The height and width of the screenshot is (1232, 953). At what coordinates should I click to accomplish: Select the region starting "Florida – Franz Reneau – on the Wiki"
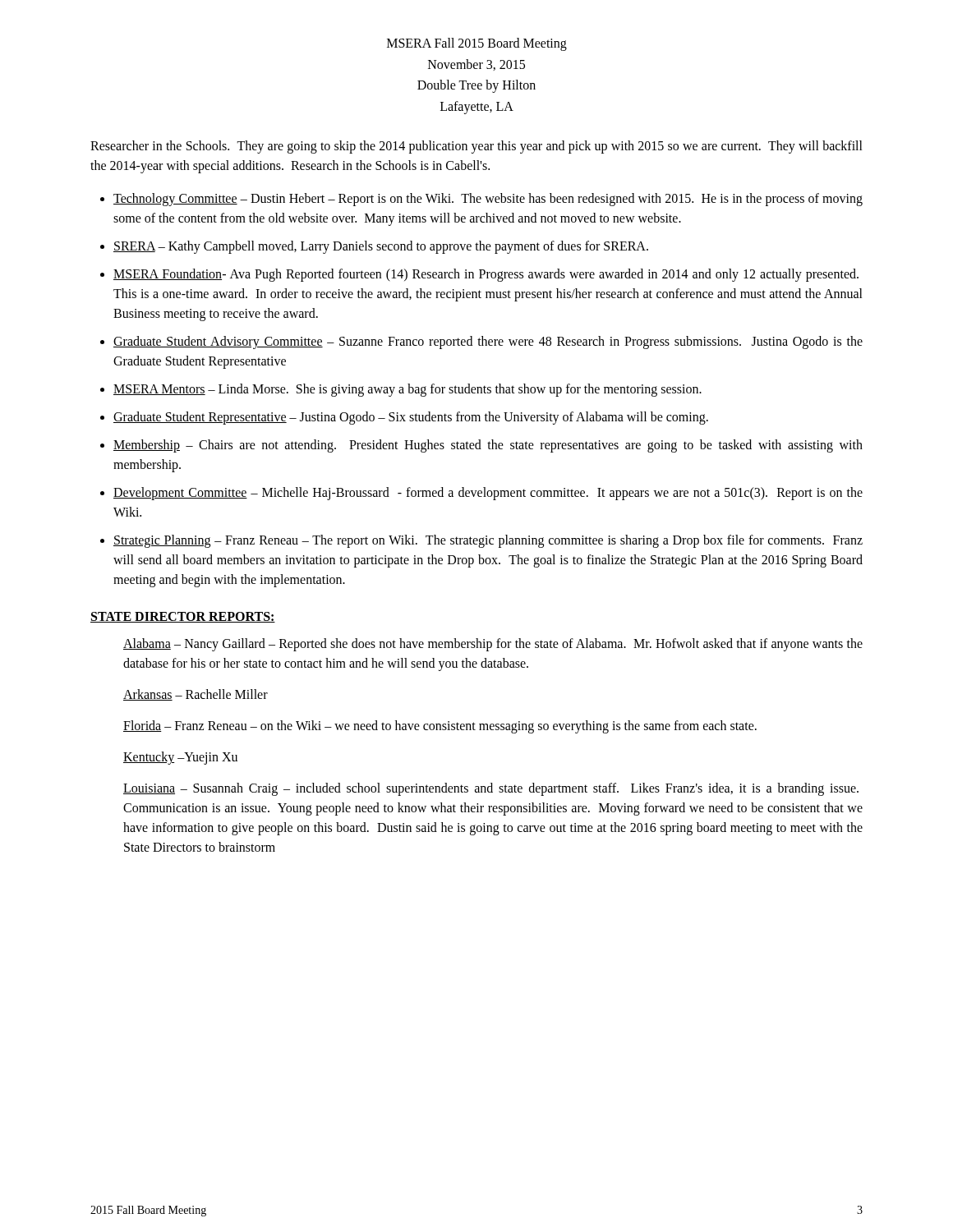440,726
